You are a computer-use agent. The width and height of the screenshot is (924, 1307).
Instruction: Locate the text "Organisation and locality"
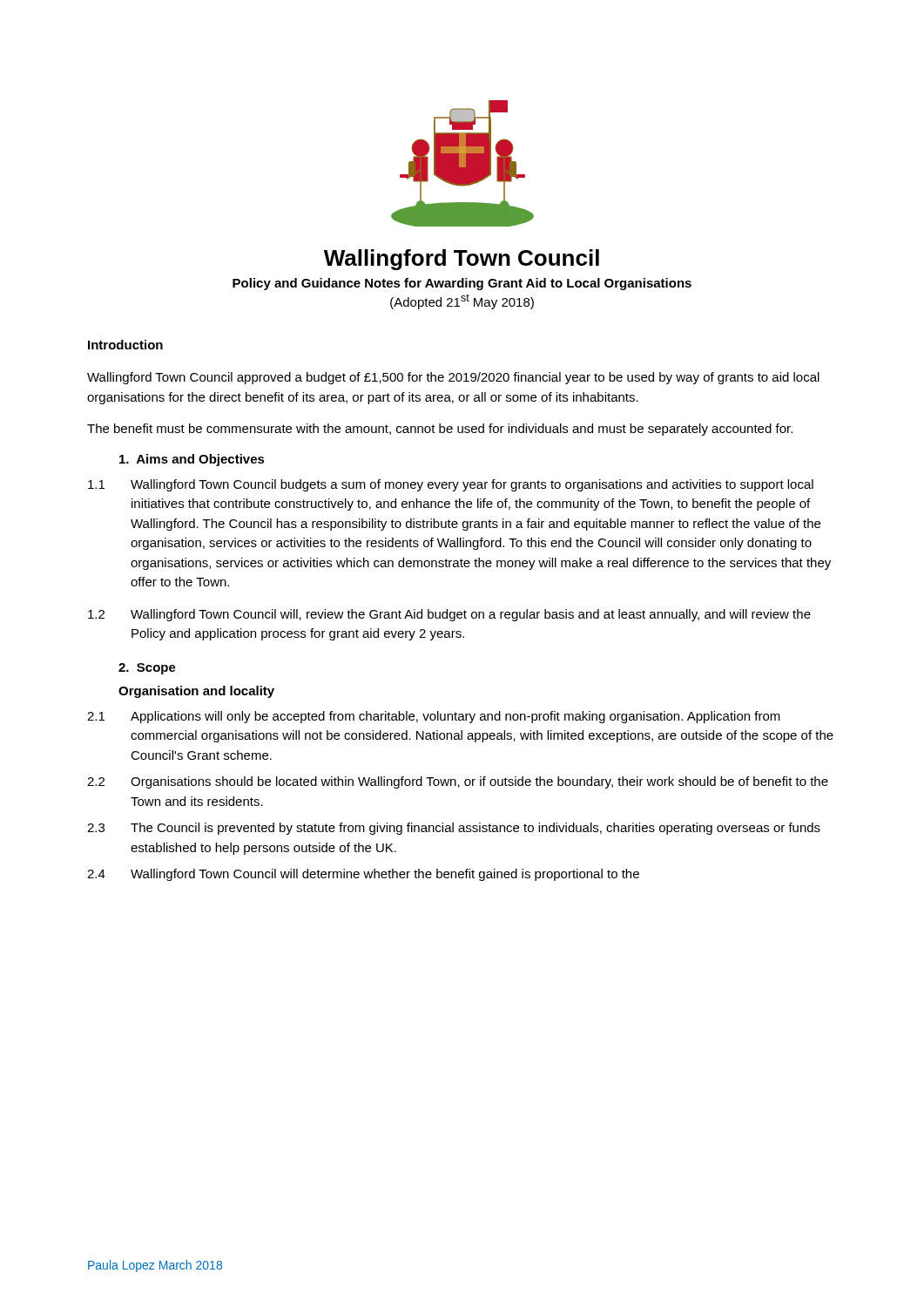(x=196, y=690)
